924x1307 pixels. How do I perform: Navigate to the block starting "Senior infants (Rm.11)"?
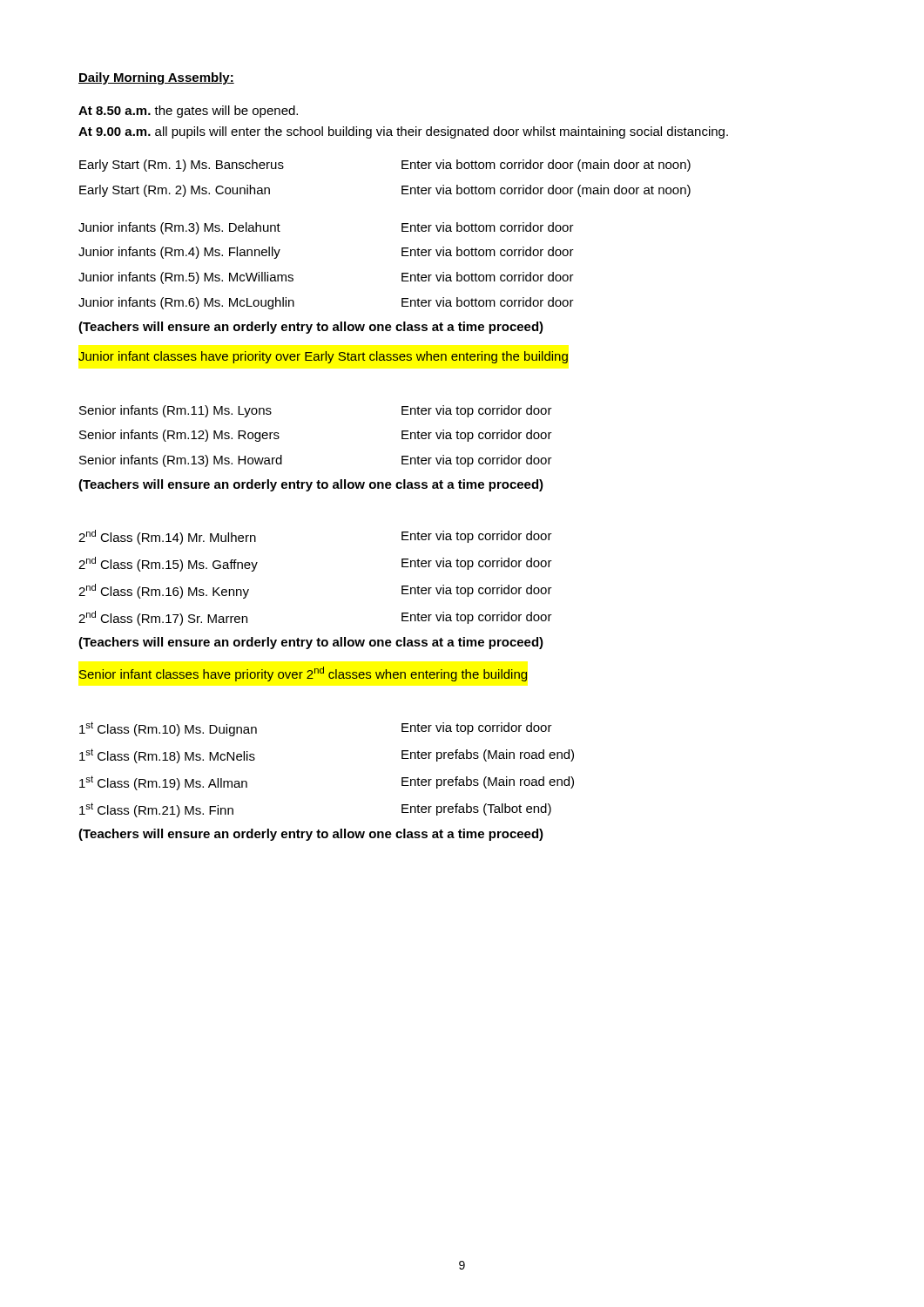pyautogui.click(x=462, y=410)
